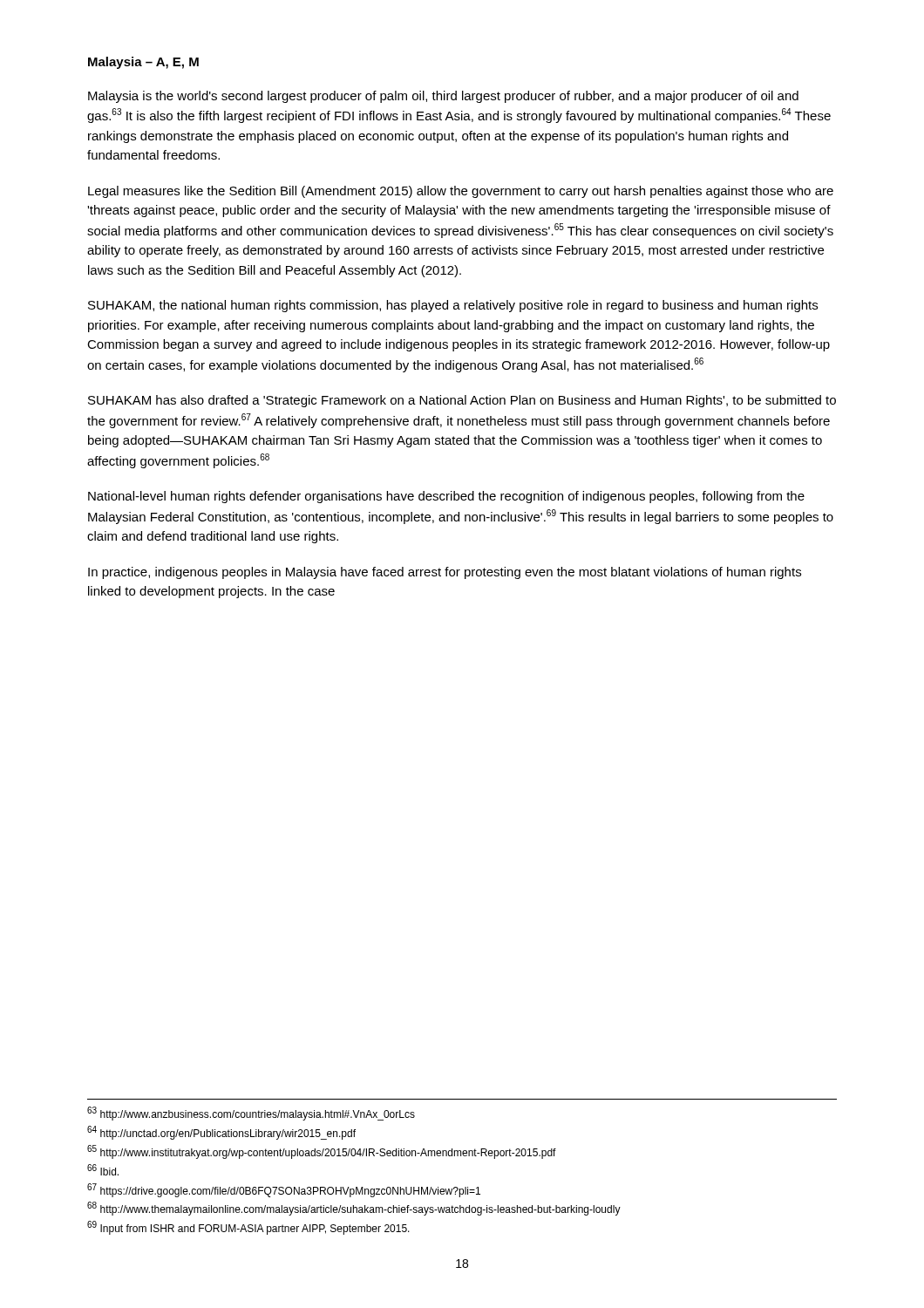
Task: Select the footnote that reads "67 https://drive.google.com/file/d/0B6FQ7SONa3PROHVpMngzc0NhUHM/view?pli=1"
Action: [284, 1189]
